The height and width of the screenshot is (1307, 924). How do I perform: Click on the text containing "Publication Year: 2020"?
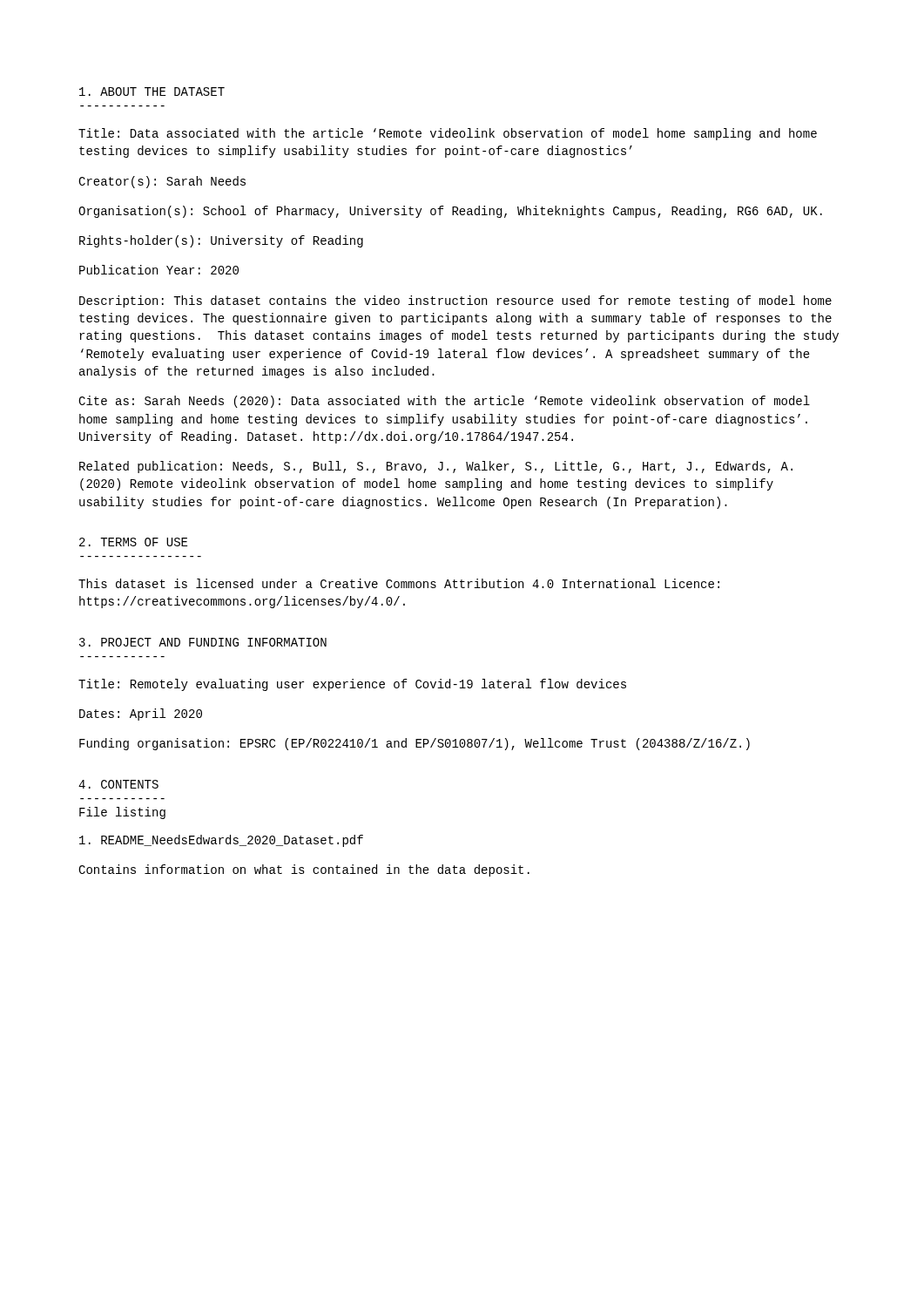(159, 271)
